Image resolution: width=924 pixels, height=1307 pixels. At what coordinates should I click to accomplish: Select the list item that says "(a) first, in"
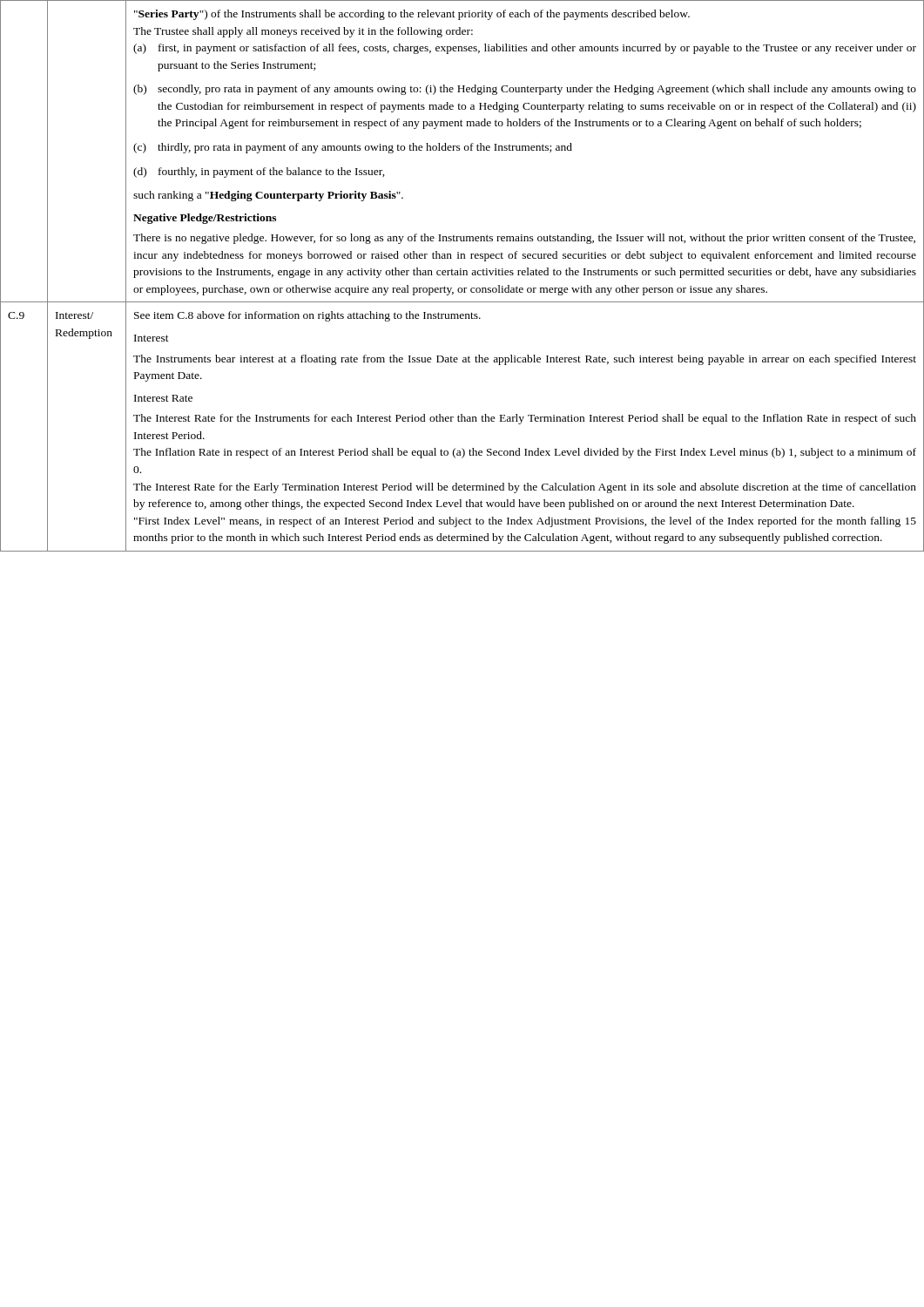pyautogui.click(x=525, y=56)
